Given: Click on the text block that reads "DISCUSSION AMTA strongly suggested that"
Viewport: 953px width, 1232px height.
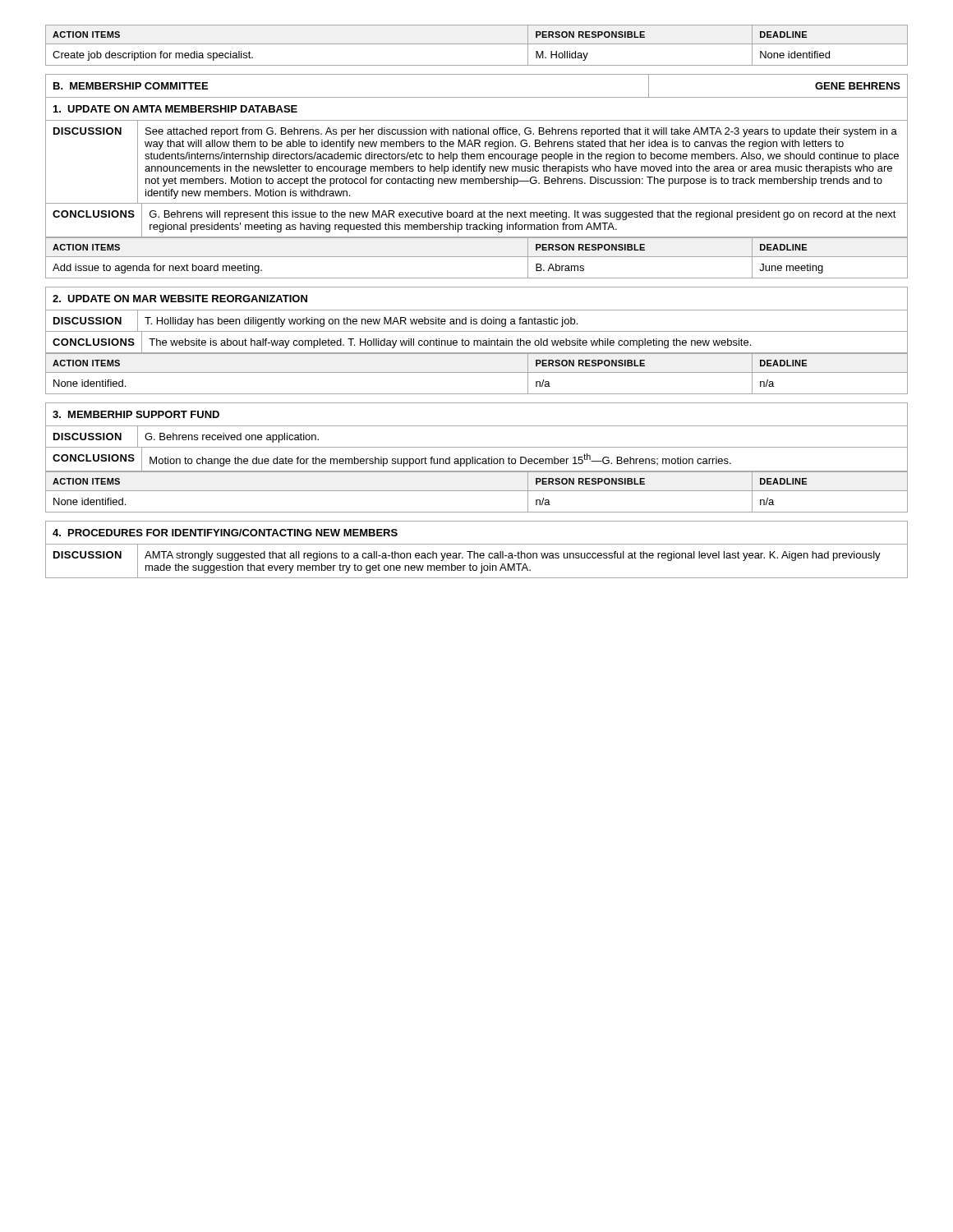Looking at the screenshot, I should [476, 562].
